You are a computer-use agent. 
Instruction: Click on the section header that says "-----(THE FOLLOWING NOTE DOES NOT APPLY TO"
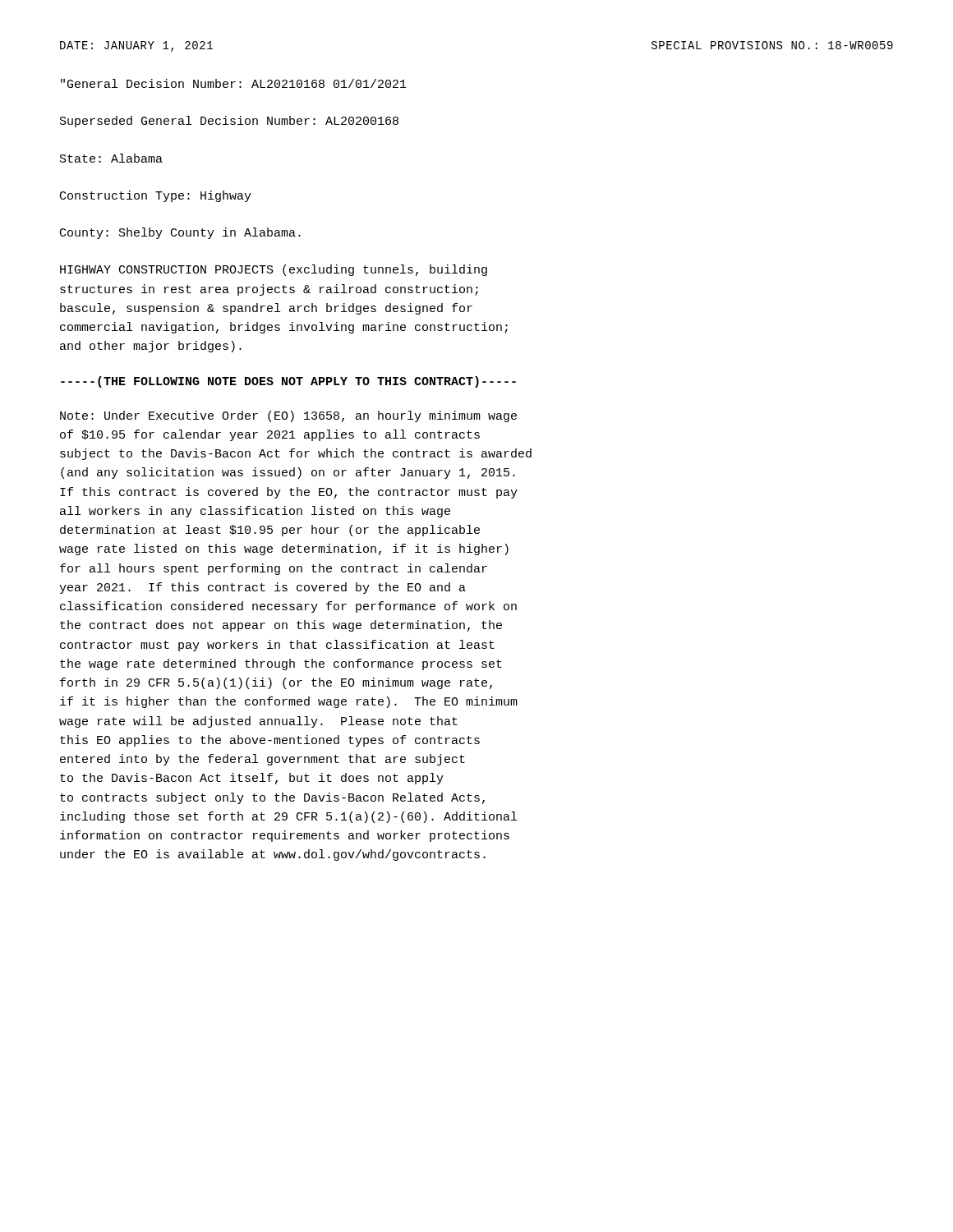point(288,382)
